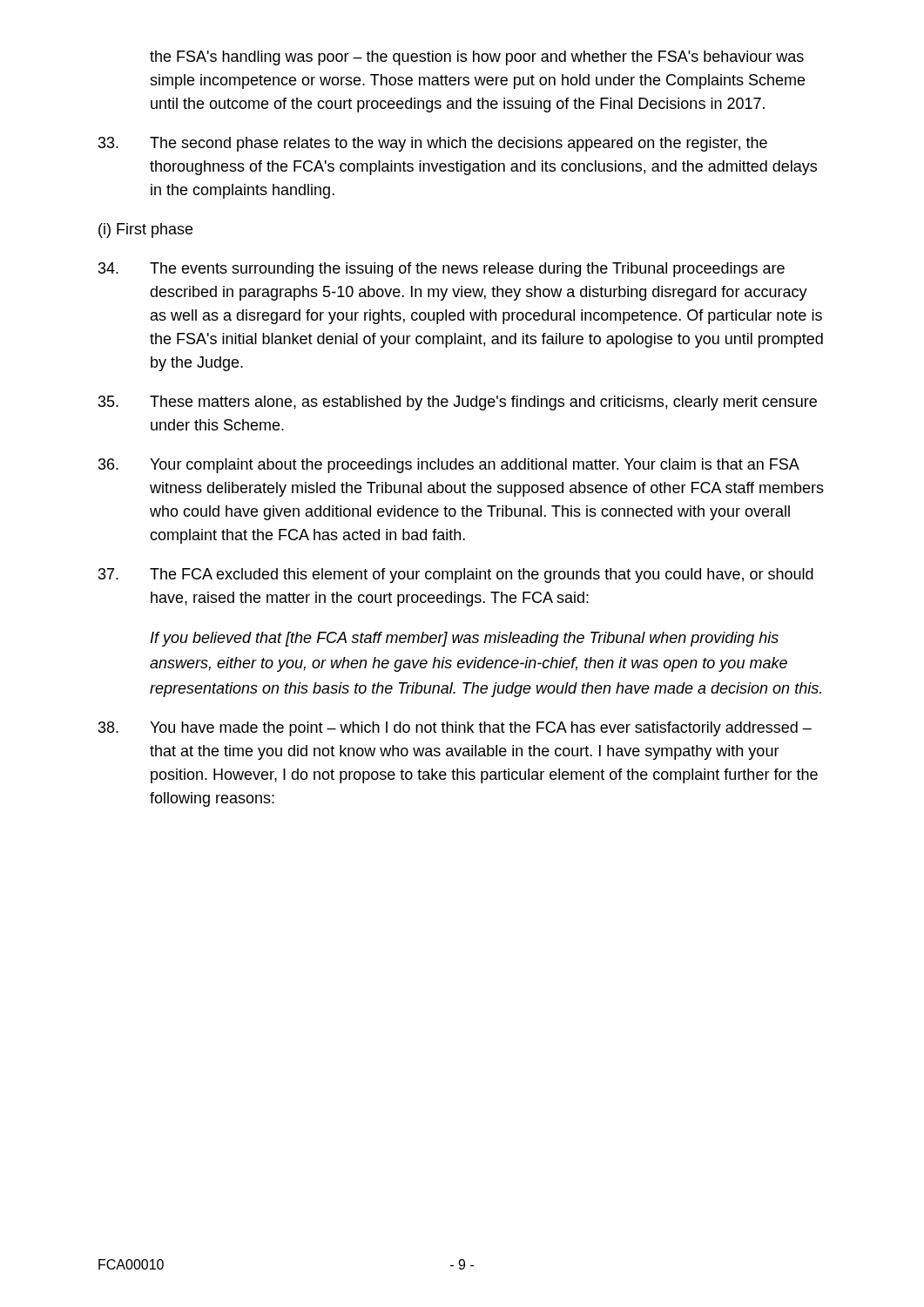Select the text containing "(i) First phase"

[145, 229]
